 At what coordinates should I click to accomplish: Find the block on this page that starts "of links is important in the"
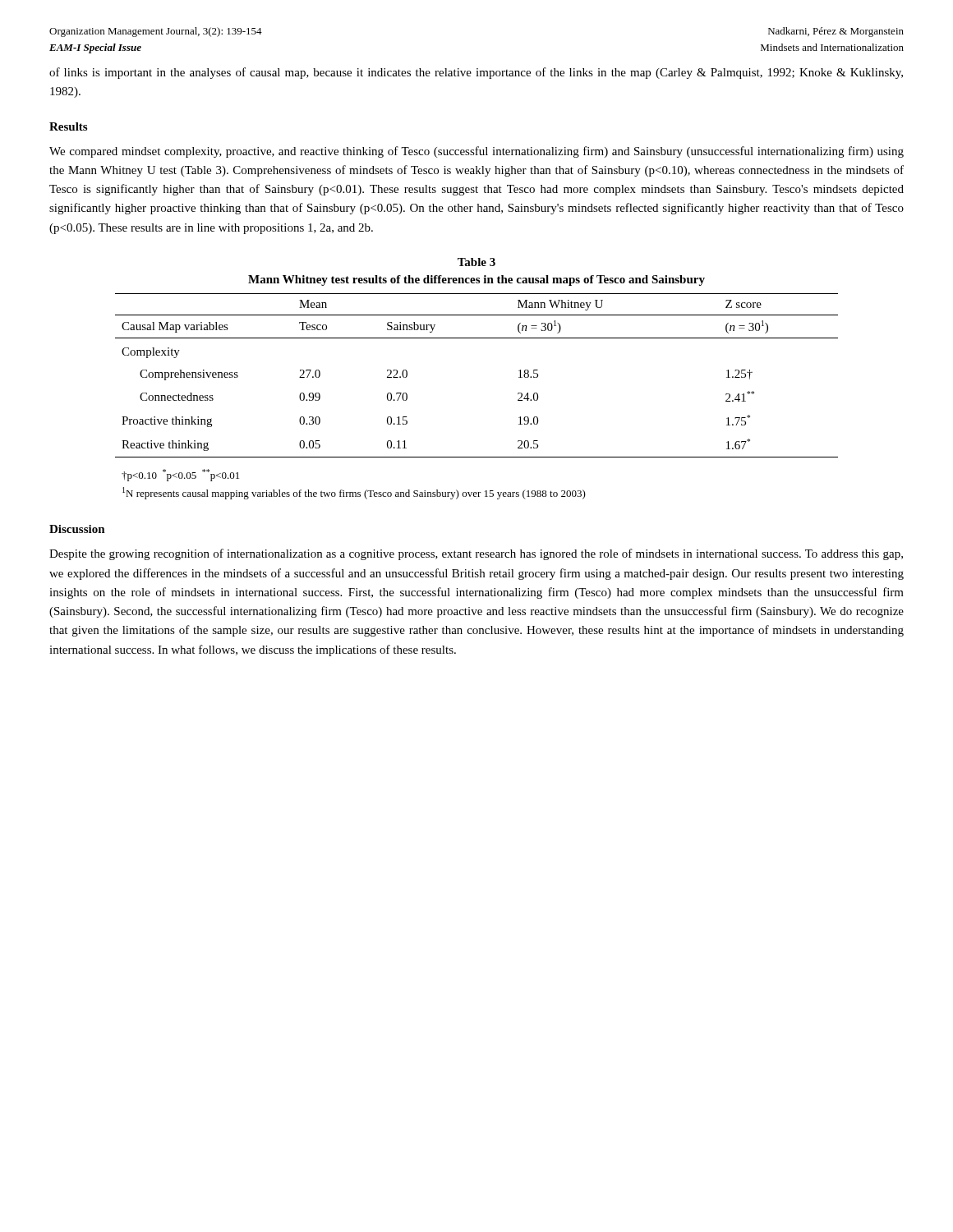[476, 82]
